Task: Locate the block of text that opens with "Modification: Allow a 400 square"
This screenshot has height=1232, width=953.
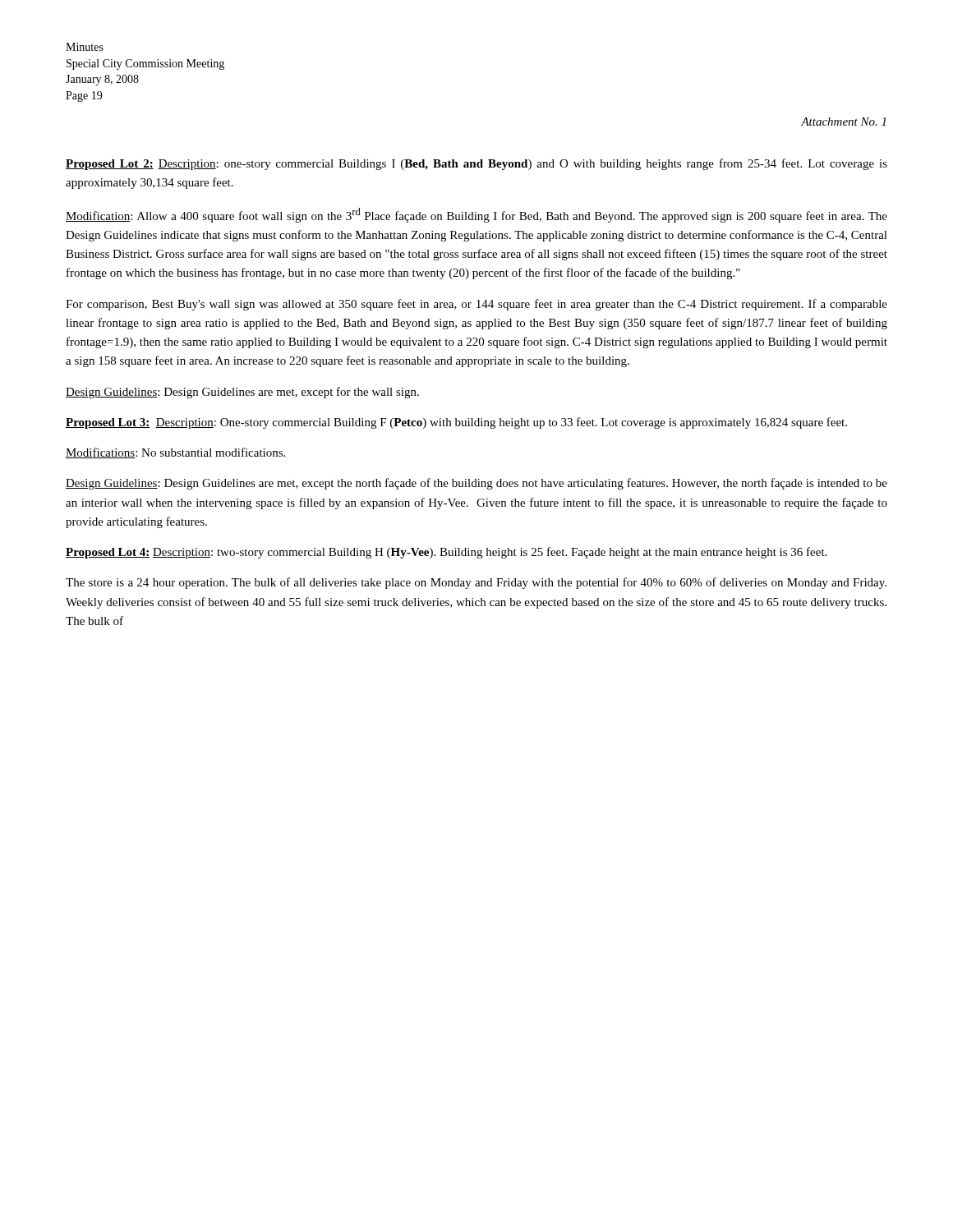Action: tap(476, 243)
